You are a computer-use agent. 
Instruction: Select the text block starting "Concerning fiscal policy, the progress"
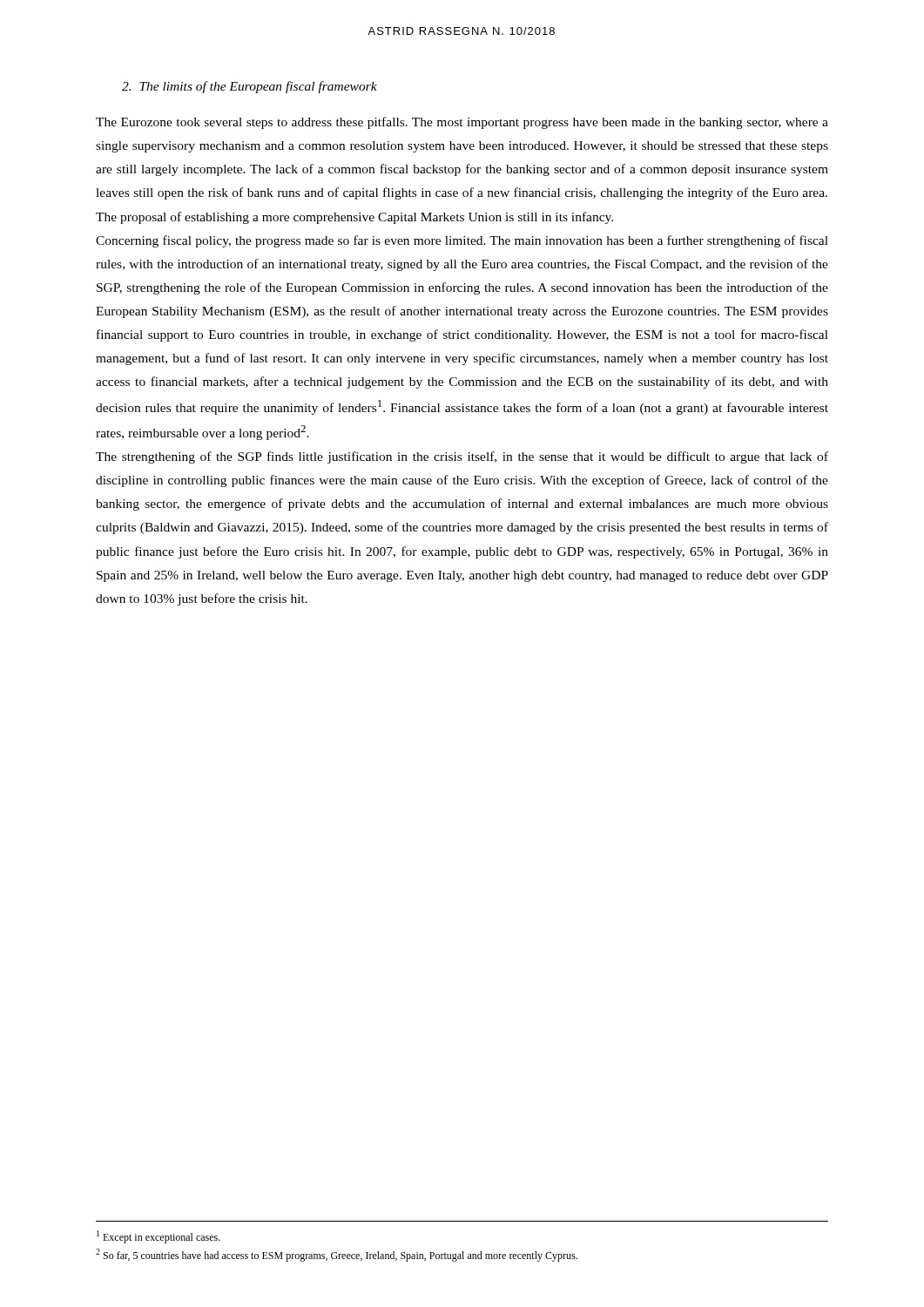(462, 336)
